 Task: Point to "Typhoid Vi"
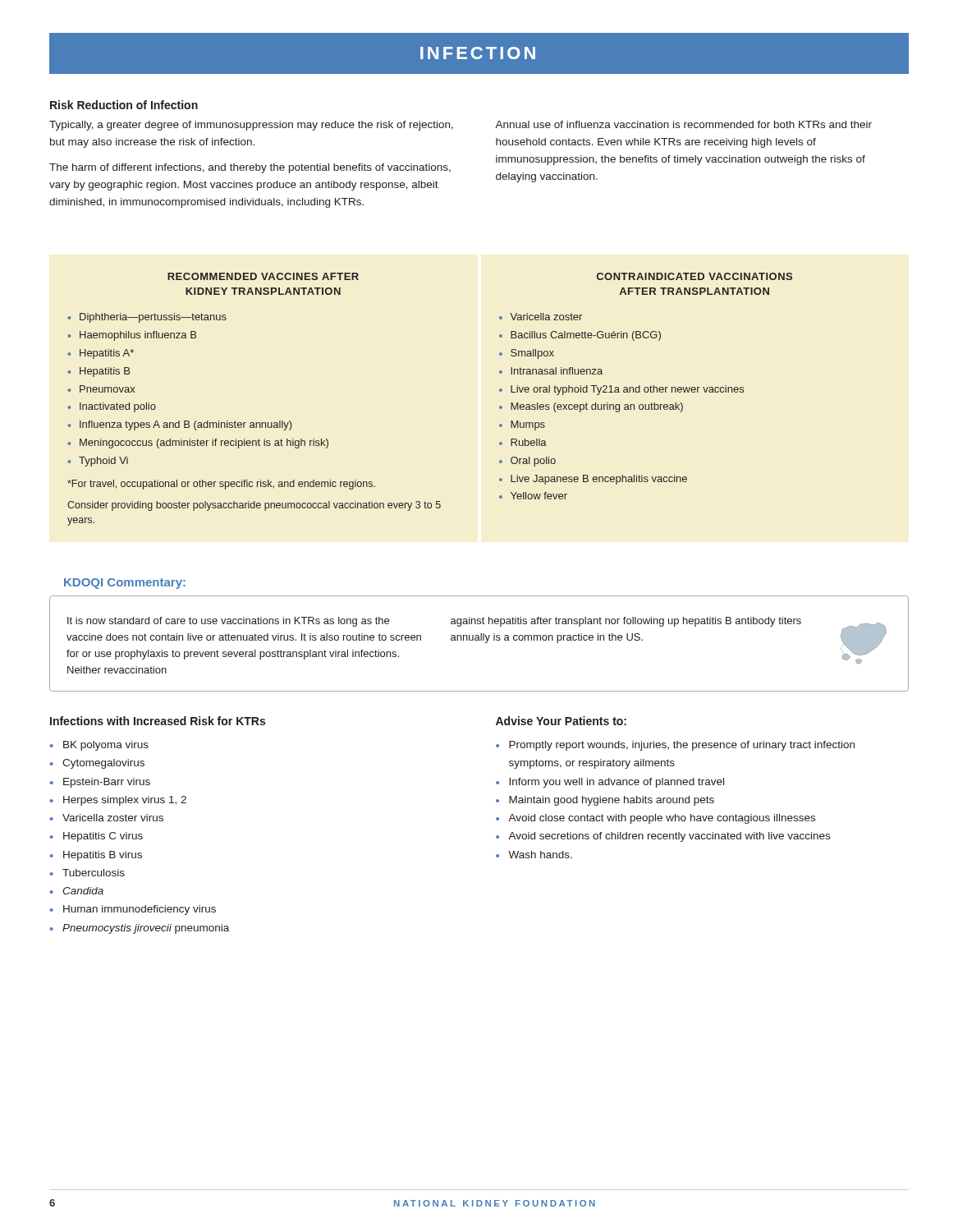tap(104, 460)
